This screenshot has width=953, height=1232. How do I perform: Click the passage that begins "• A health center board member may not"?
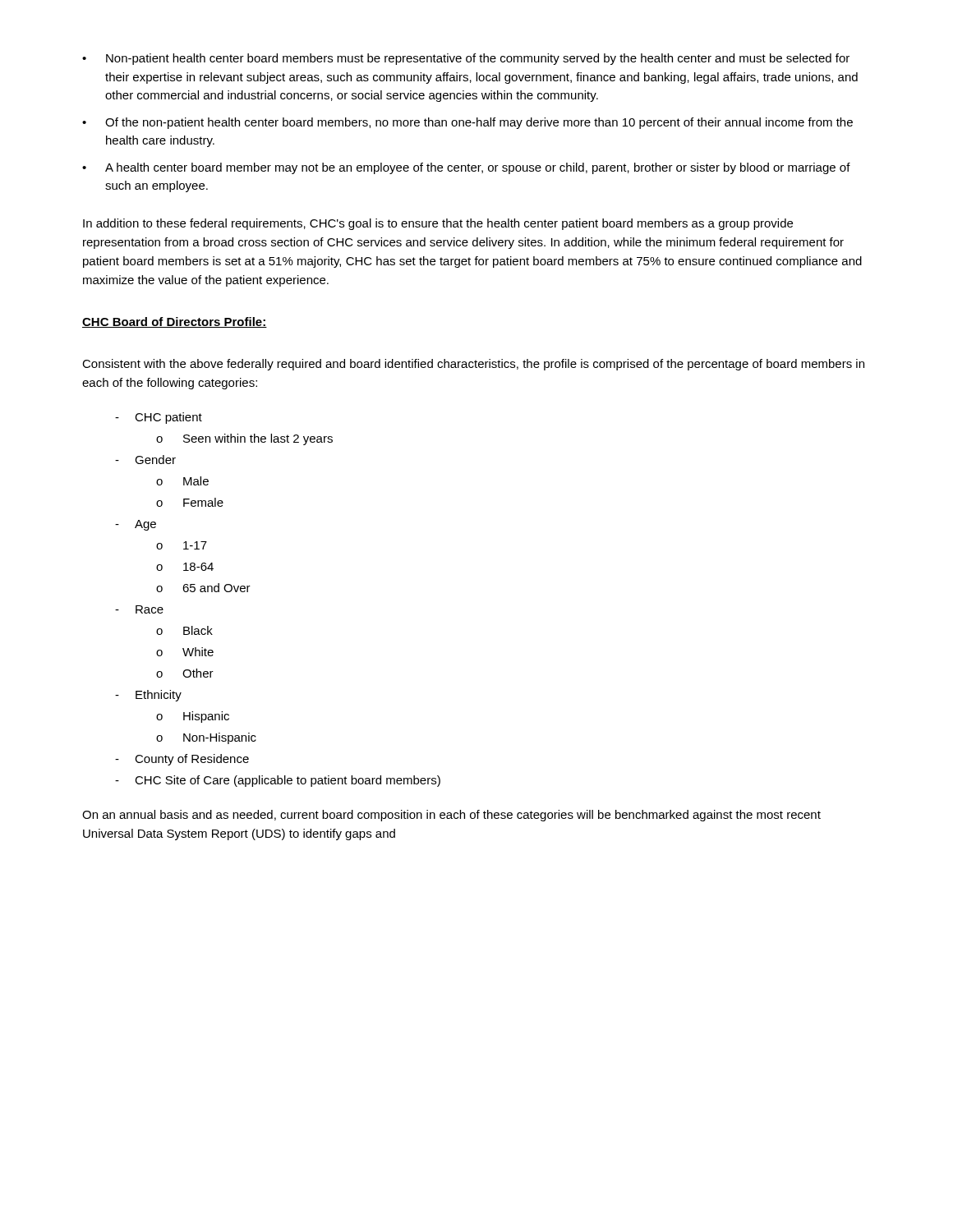tap(476, 177)
